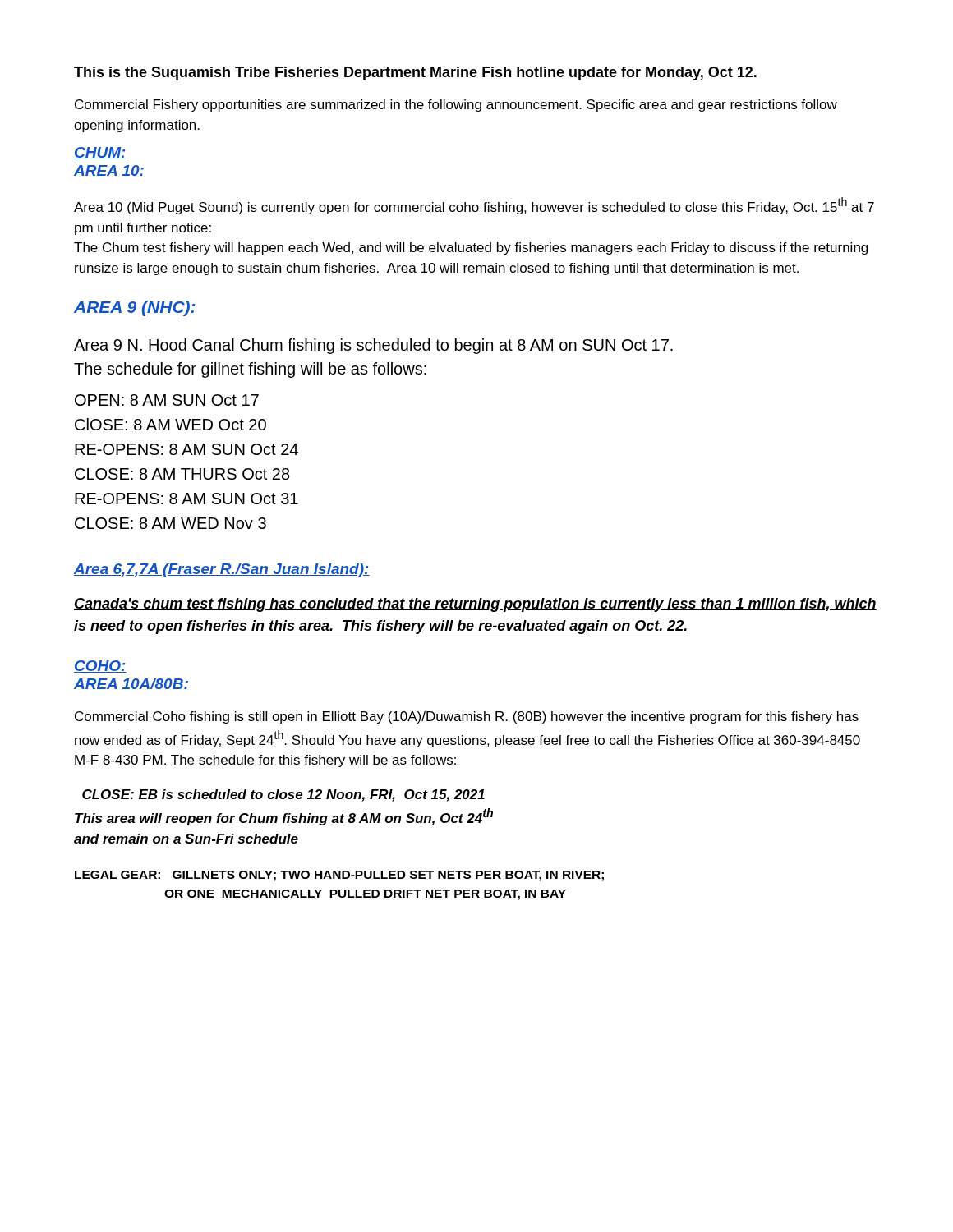
Task: Point to the block beginning "OPEN: 8 AM SUN"
Action: point(167,400)
